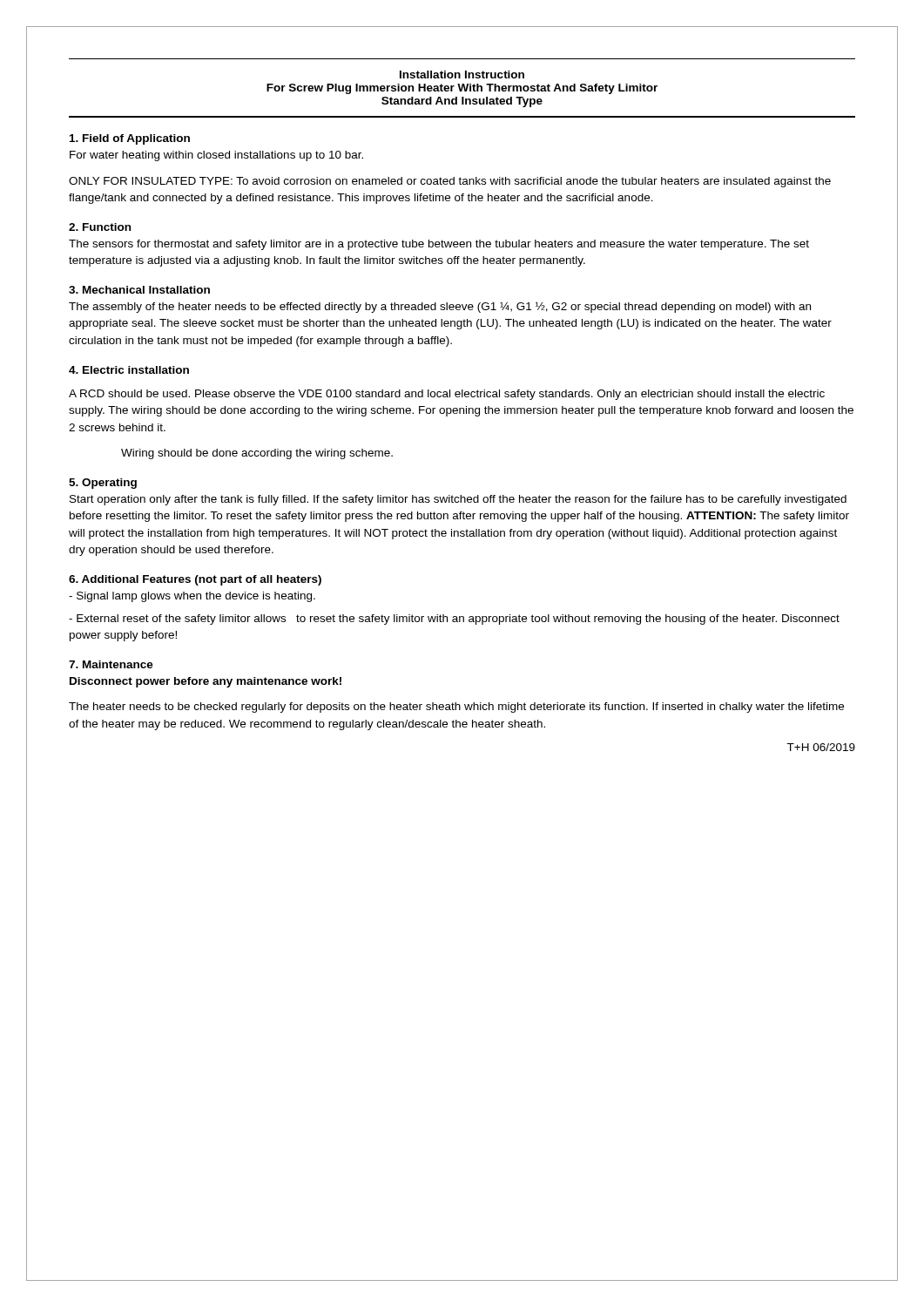Find the list item that reads "External reset of the safety limitor allows to"
This screenshot has height=1307, width=924.
(454, 626)
